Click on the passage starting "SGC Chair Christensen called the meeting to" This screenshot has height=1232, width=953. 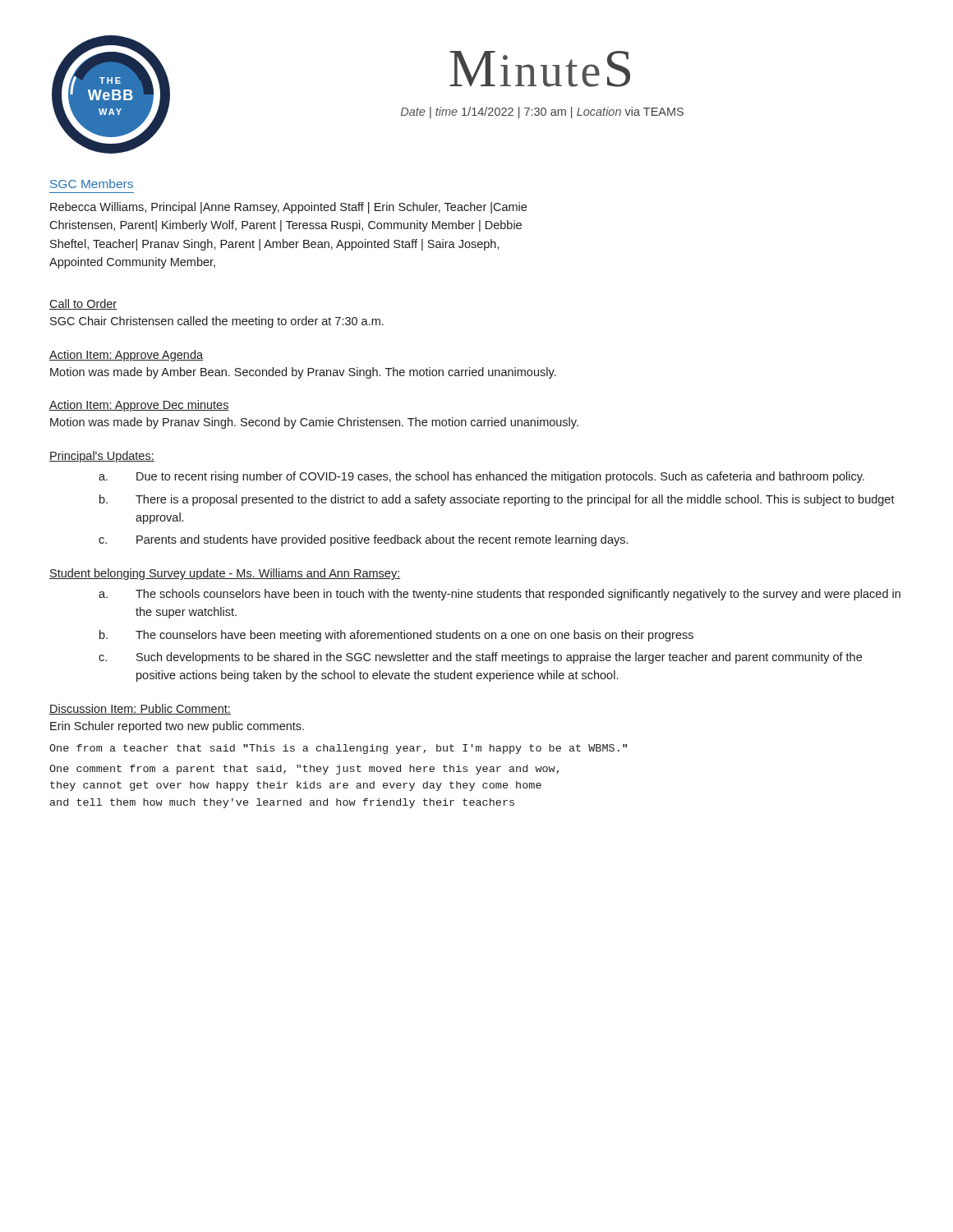coord(217,321)
